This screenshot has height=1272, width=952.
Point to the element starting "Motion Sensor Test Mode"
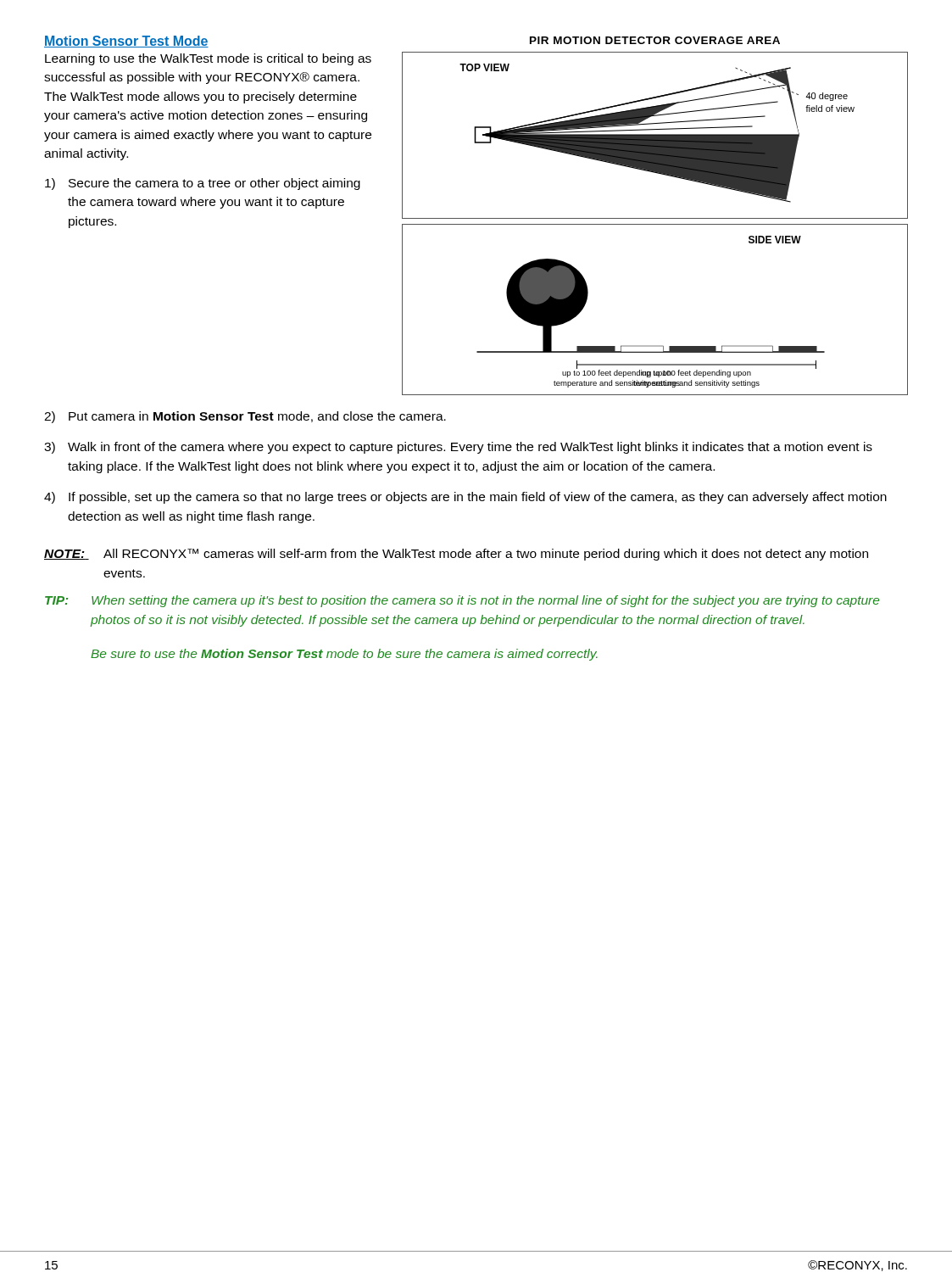tap(126, 41)
